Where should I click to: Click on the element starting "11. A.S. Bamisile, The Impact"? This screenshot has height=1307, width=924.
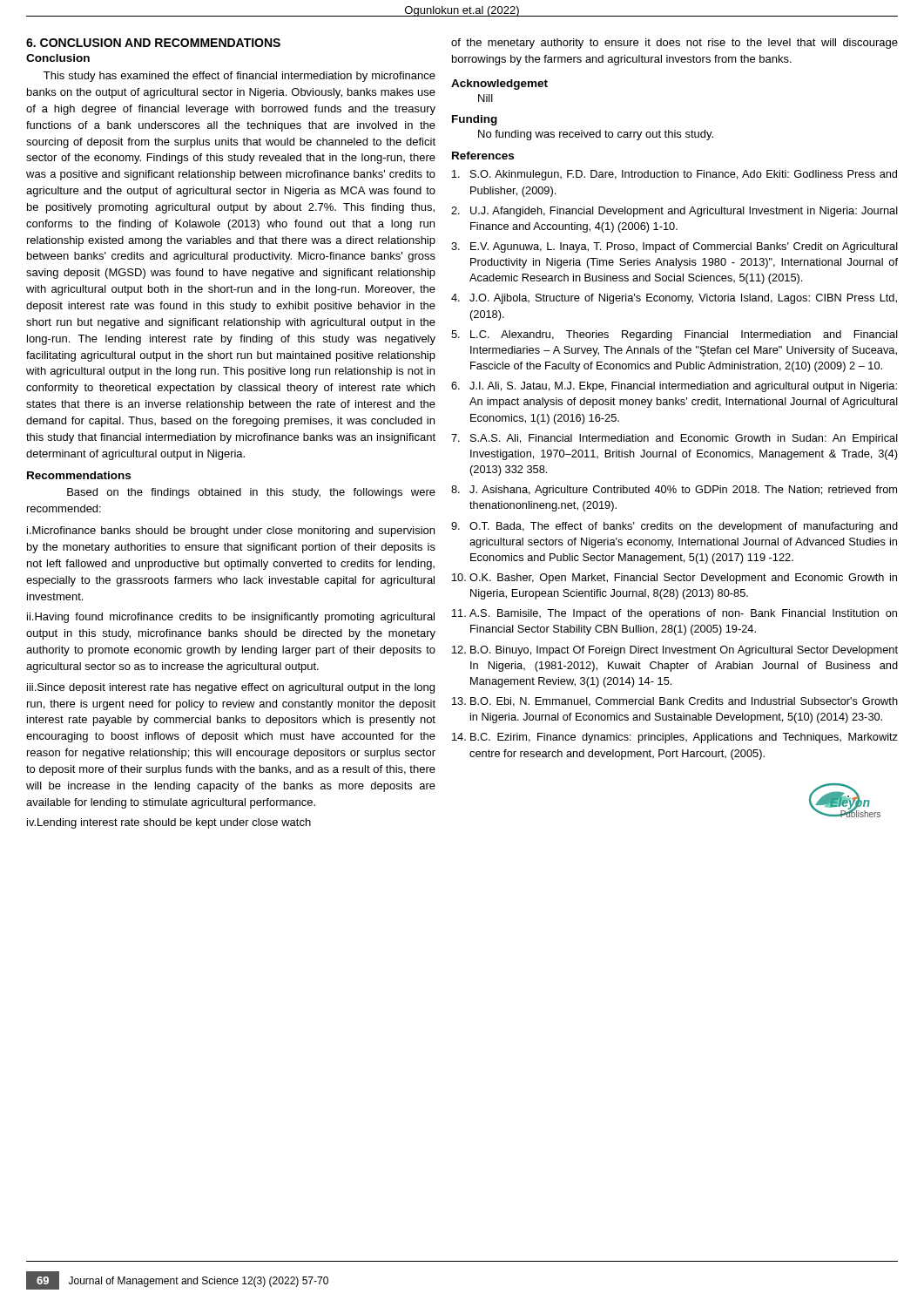pyautogui.click(x=674, y=622)
